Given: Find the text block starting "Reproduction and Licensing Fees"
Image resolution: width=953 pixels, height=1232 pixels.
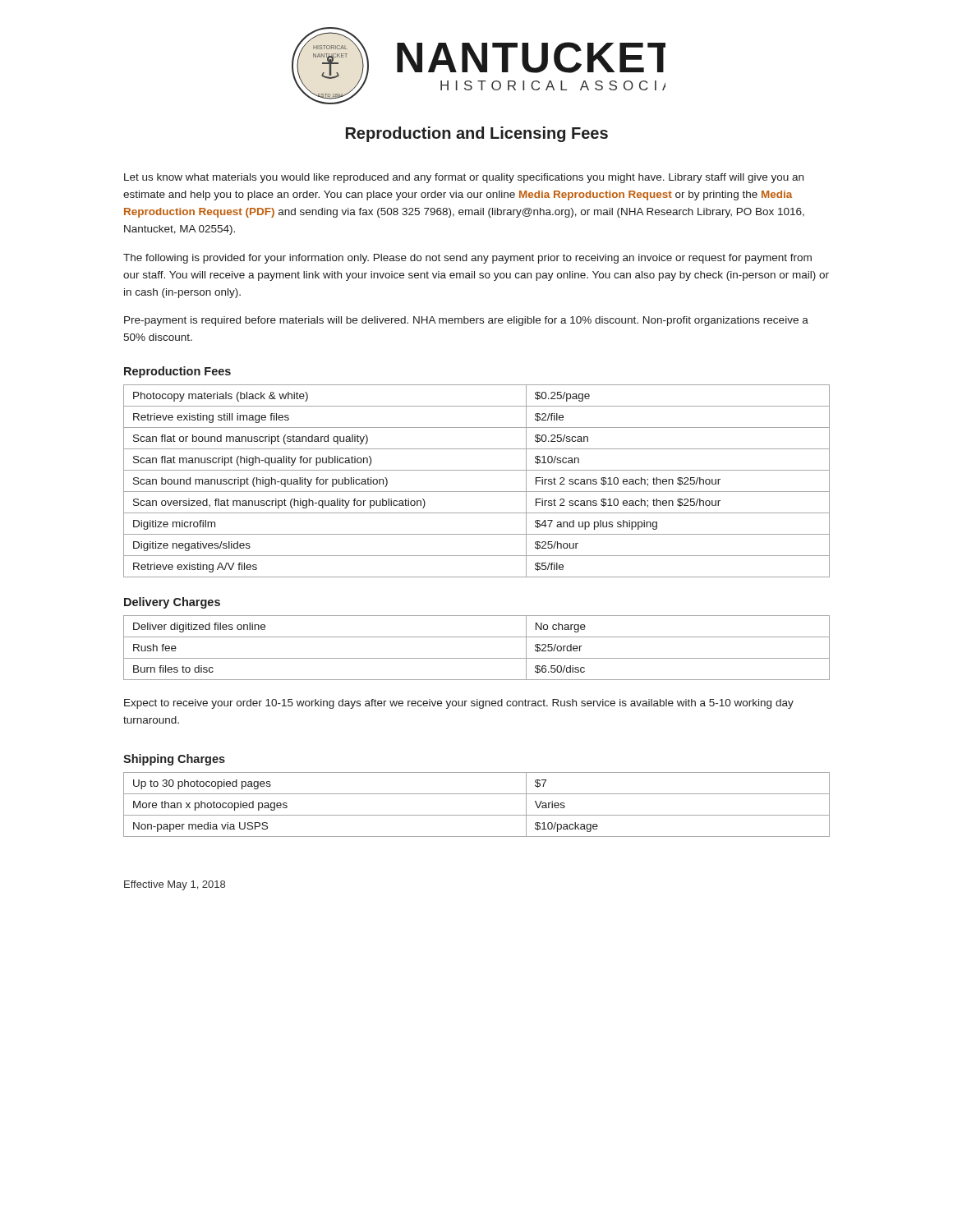Looking at the screenshot, I should click(x=476, y=133).
